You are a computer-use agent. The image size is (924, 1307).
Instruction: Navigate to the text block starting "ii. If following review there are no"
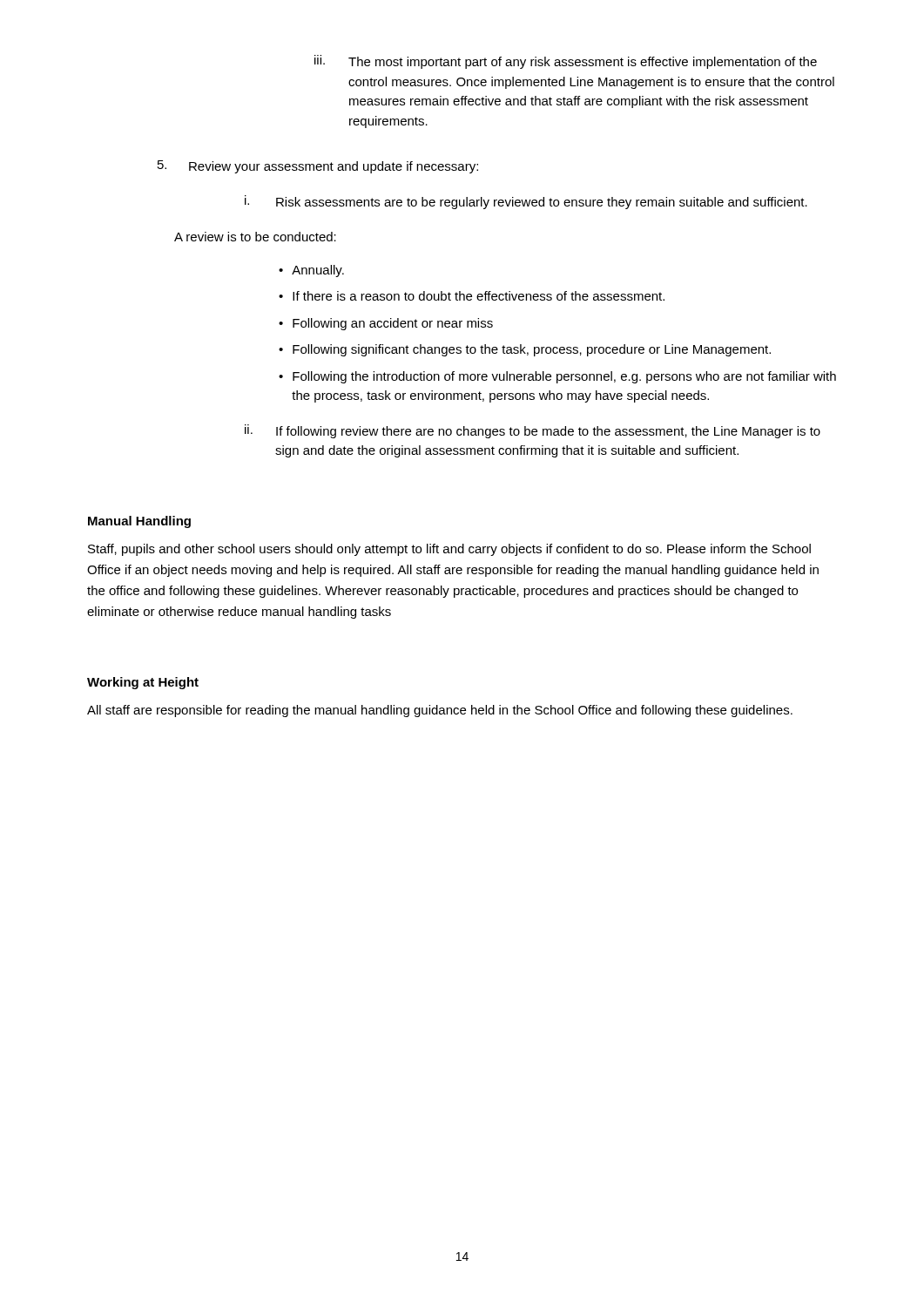[540, 441]
